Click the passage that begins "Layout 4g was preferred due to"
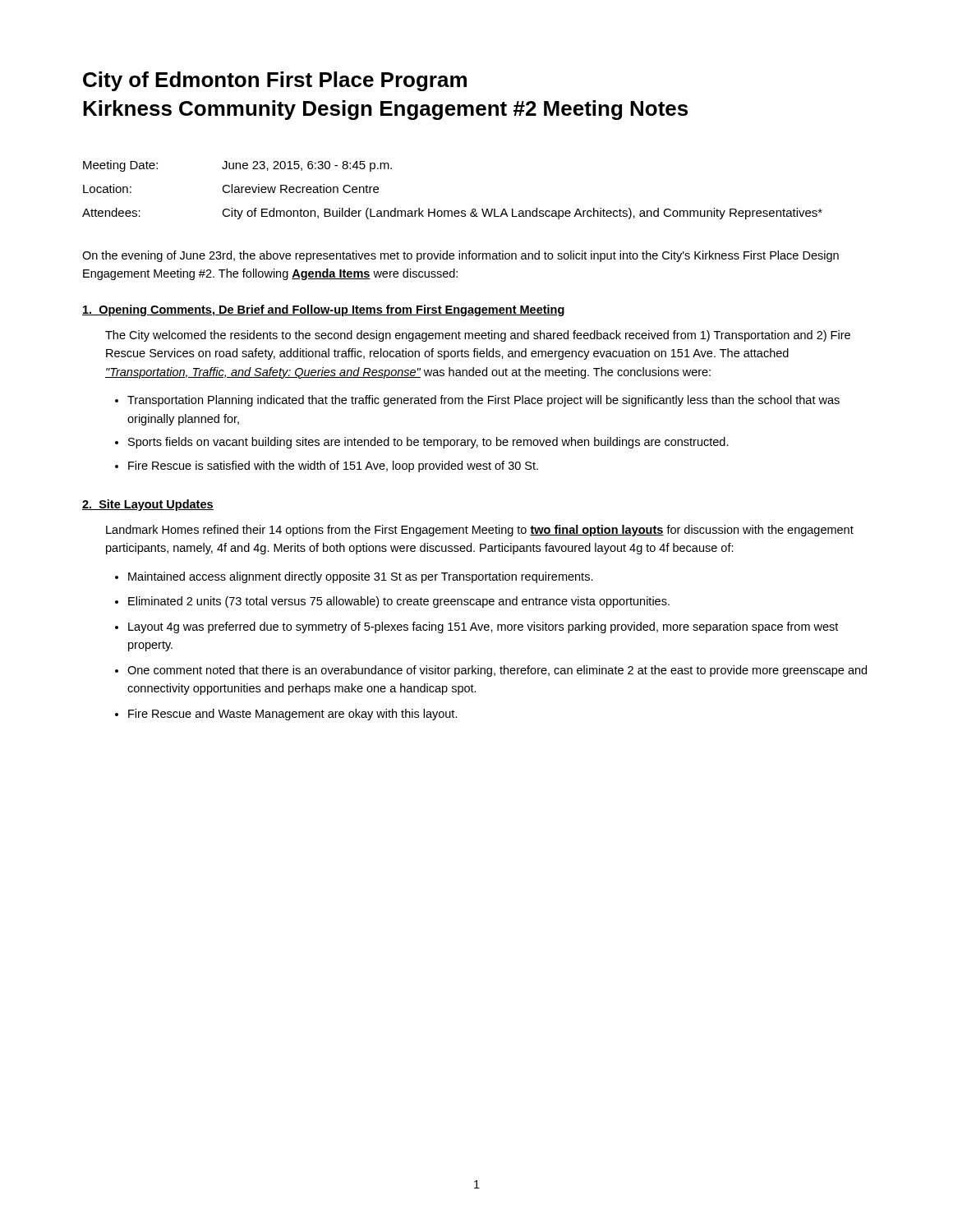Viewport: 953px width, 1232px height. tap(483, 636)
